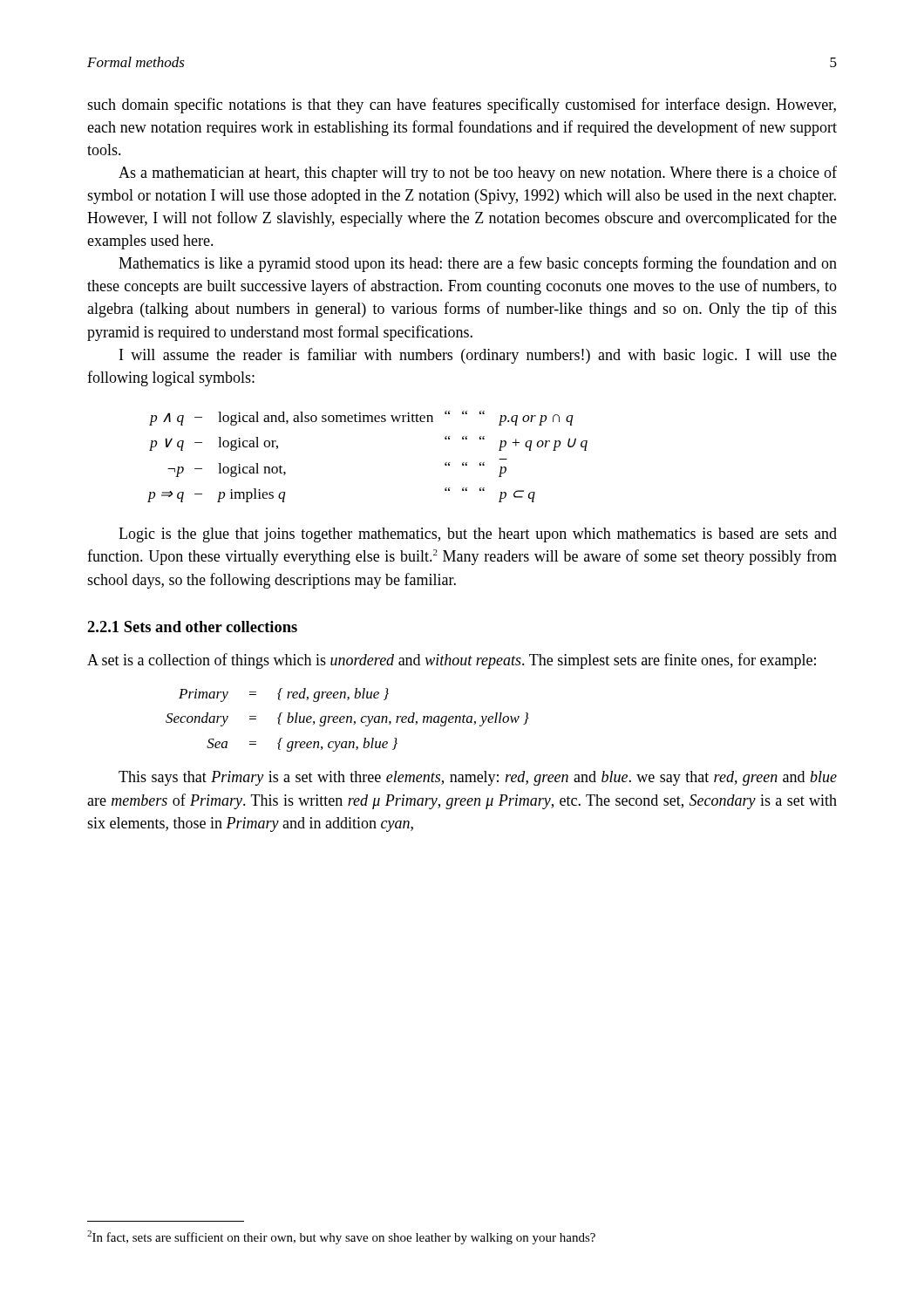Click on the text block with the text "such domain specific notations is that they can"

click(462, 106)
